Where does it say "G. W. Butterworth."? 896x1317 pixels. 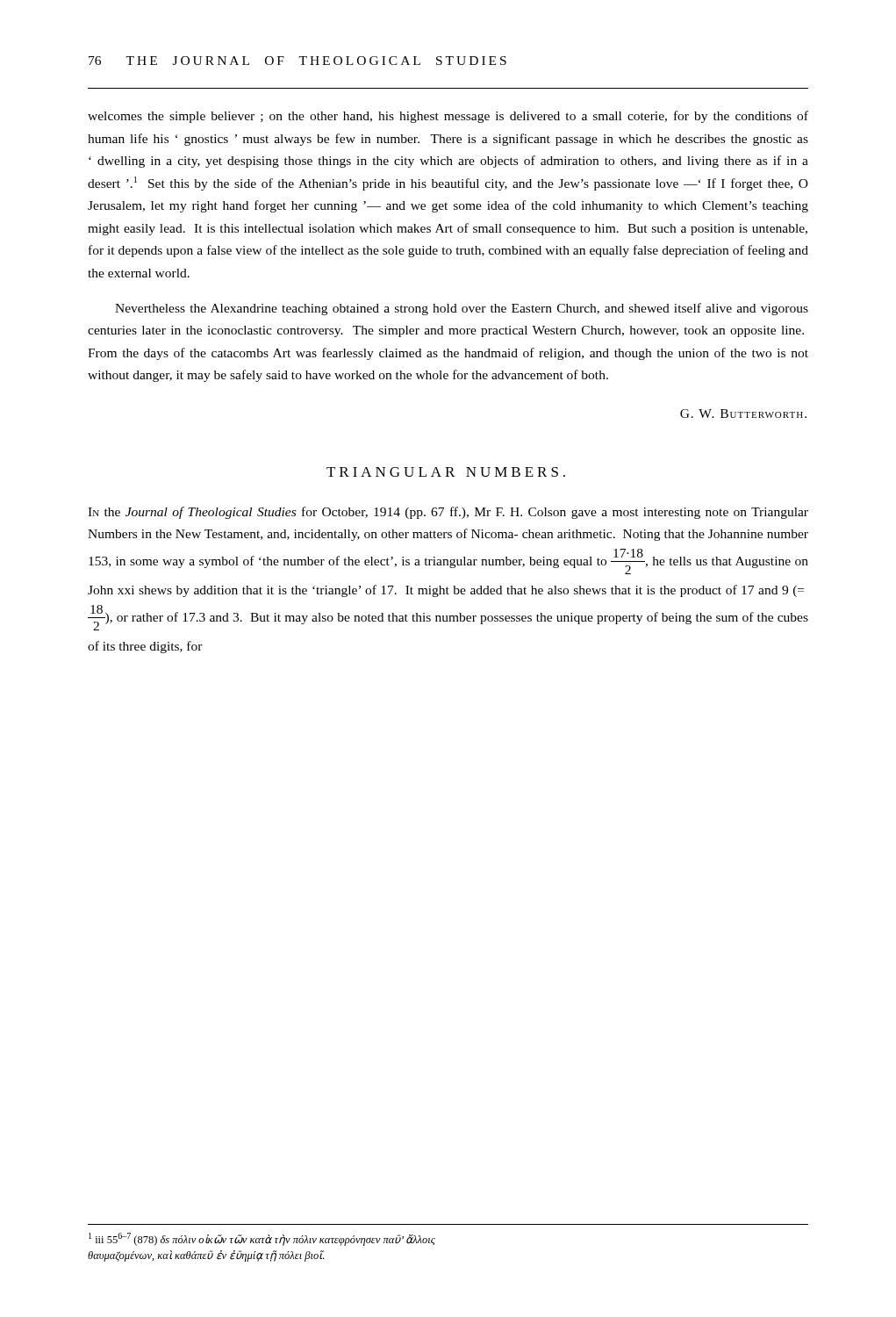click(x=744, y=413)
